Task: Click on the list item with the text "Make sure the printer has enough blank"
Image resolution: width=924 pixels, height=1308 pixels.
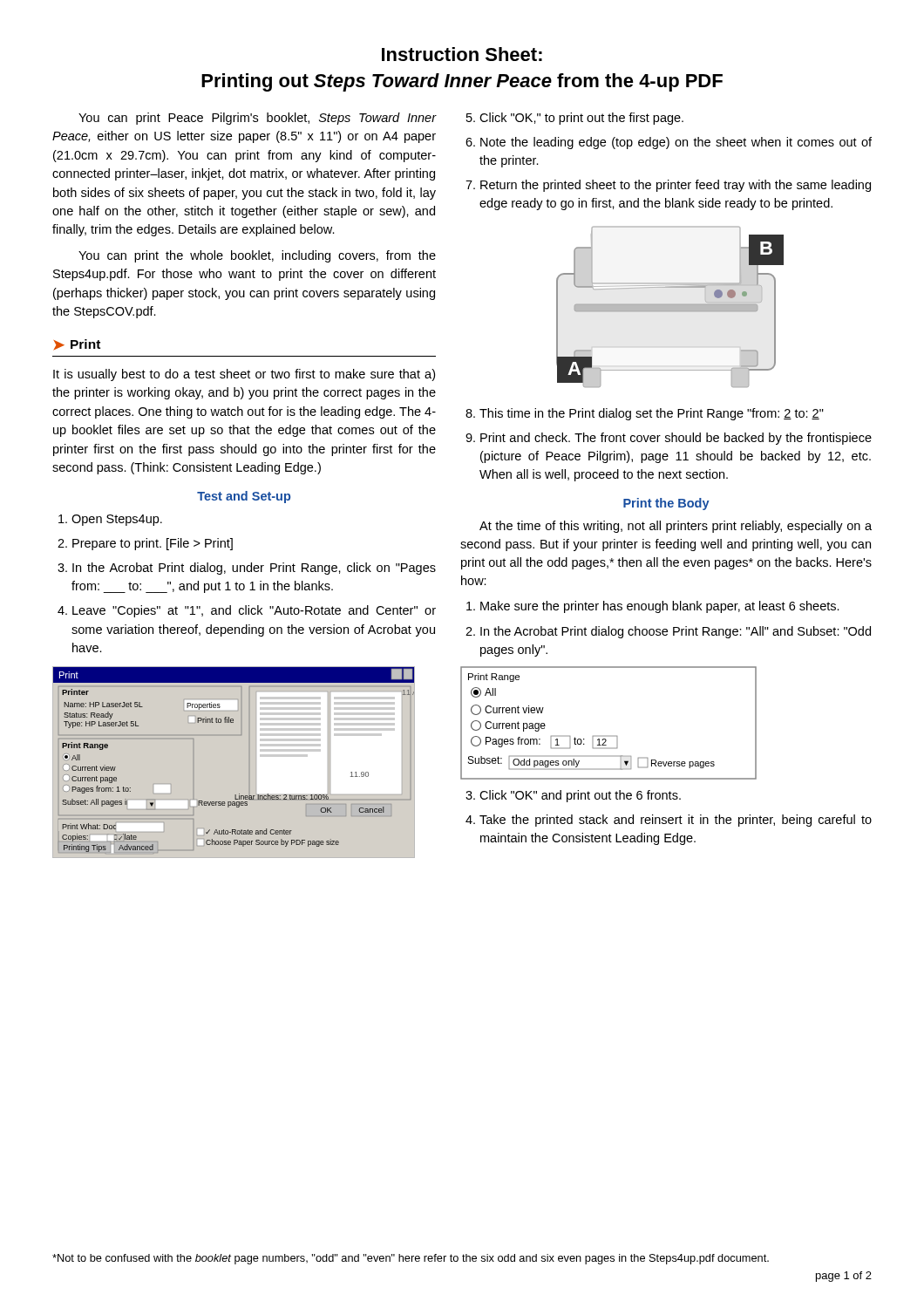Action: coord(676,607)
